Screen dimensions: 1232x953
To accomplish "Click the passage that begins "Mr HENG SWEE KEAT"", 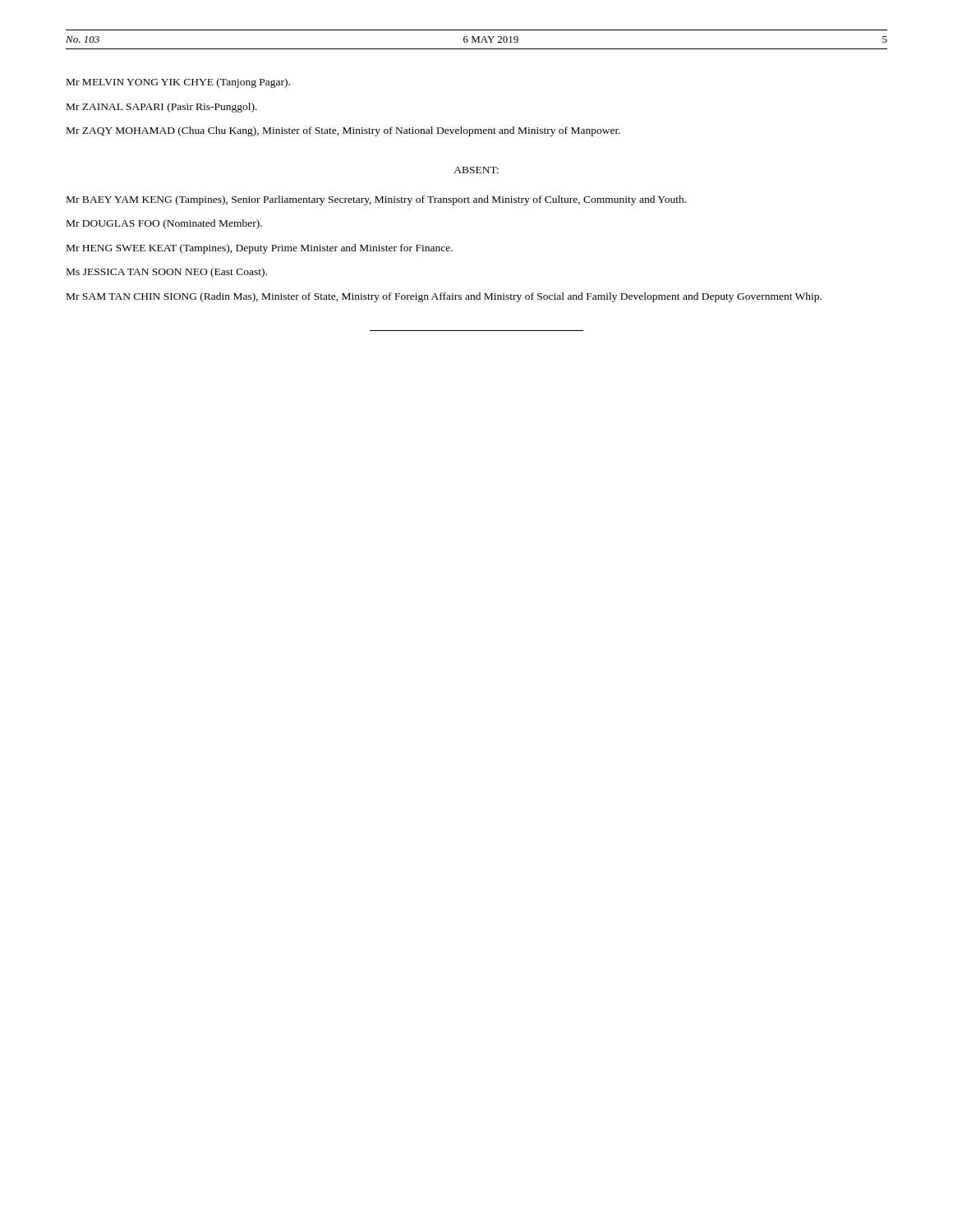I will 259,248.
